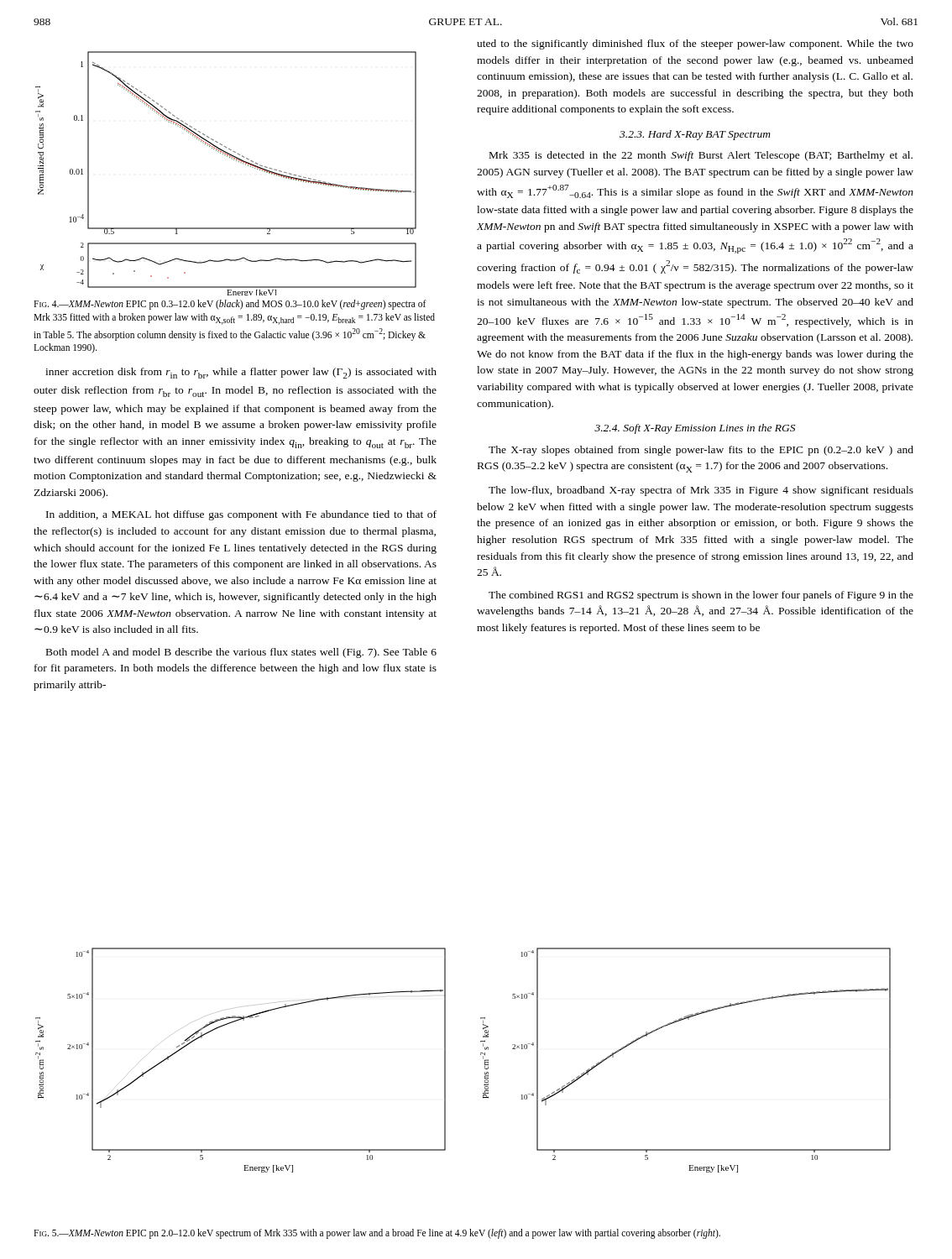Find the region starting "inner accretion disk from rin to"
Screen dimensions: 1259x952
click(235, 528)
